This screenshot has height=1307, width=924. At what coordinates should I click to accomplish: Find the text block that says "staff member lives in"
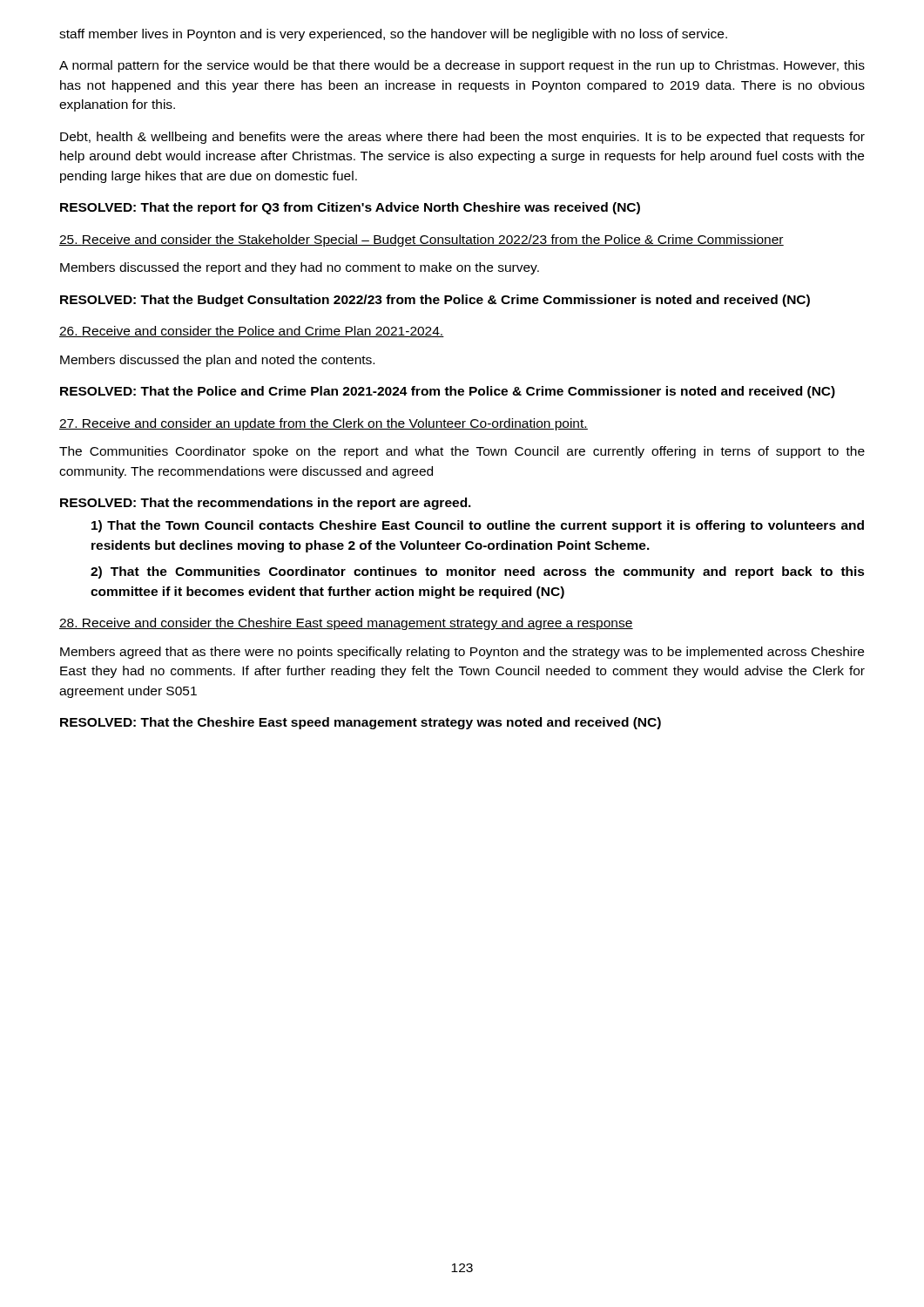(462, 34)
